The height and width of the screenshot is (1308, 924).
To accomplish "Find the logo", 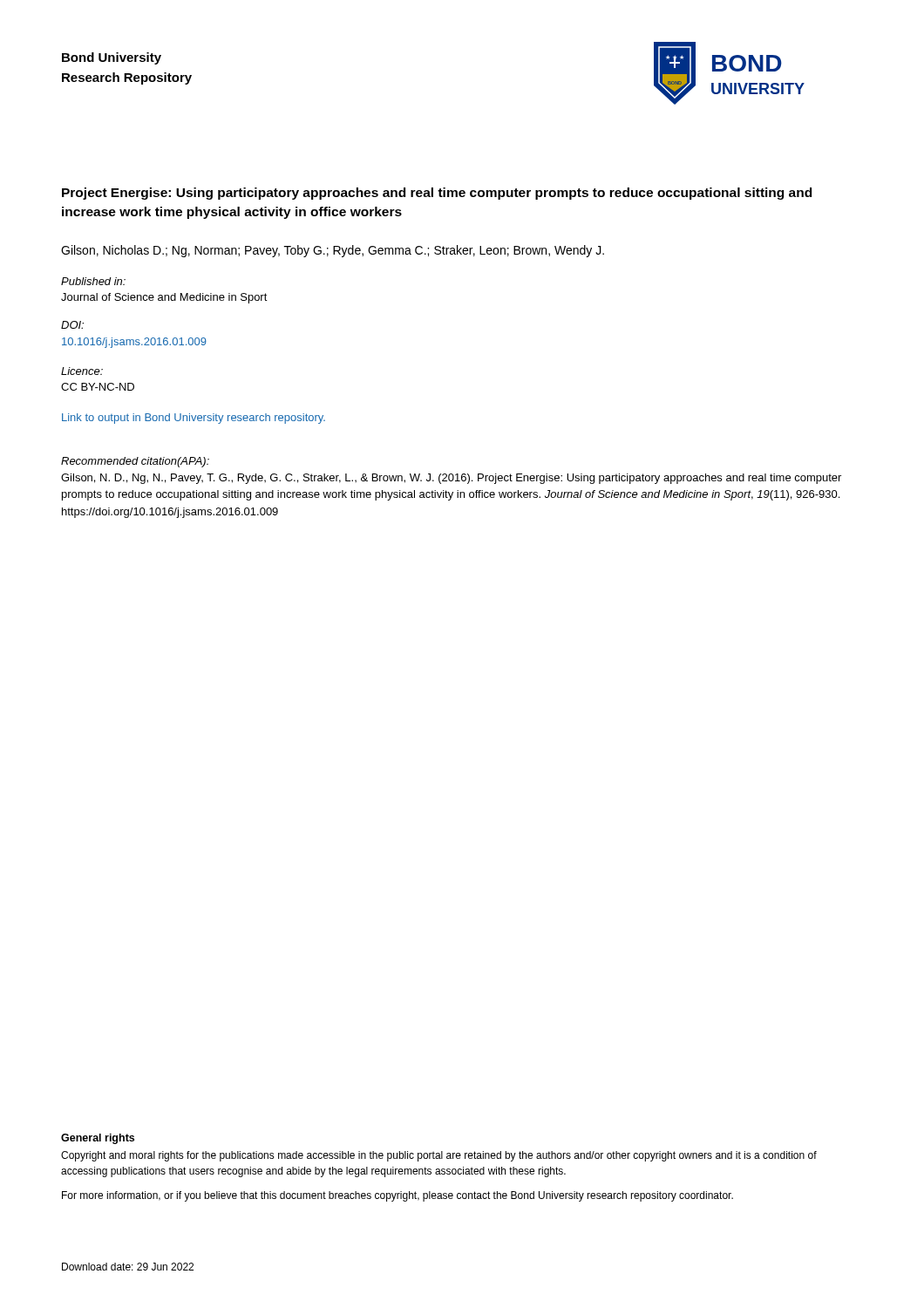I will pyautogui.click(x=750, y=78).
